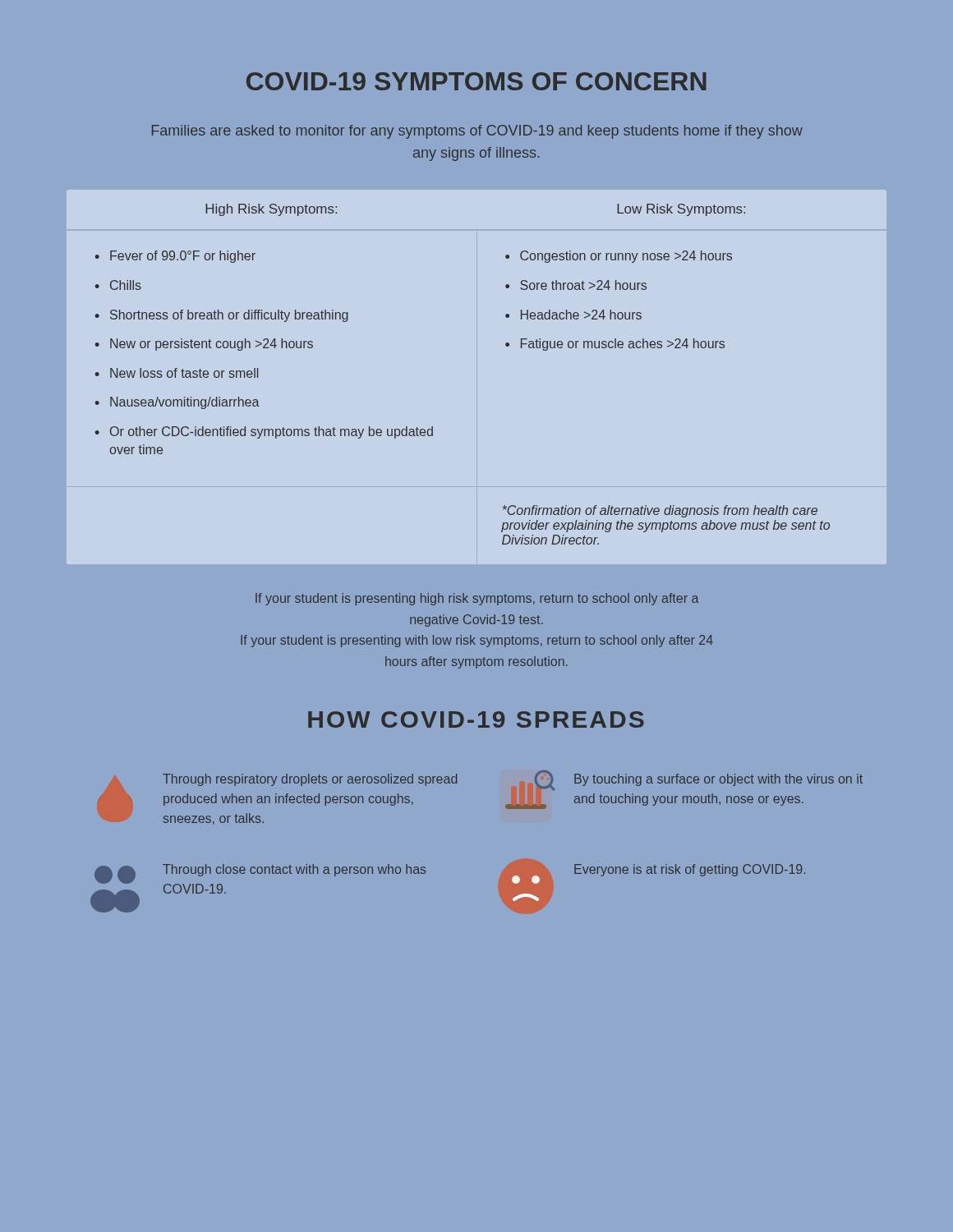The width and height of the screenshot is (953, 1232).
Task: Locate the text "HOW COVID-19 SPREADS"
Action: point(476,719)
